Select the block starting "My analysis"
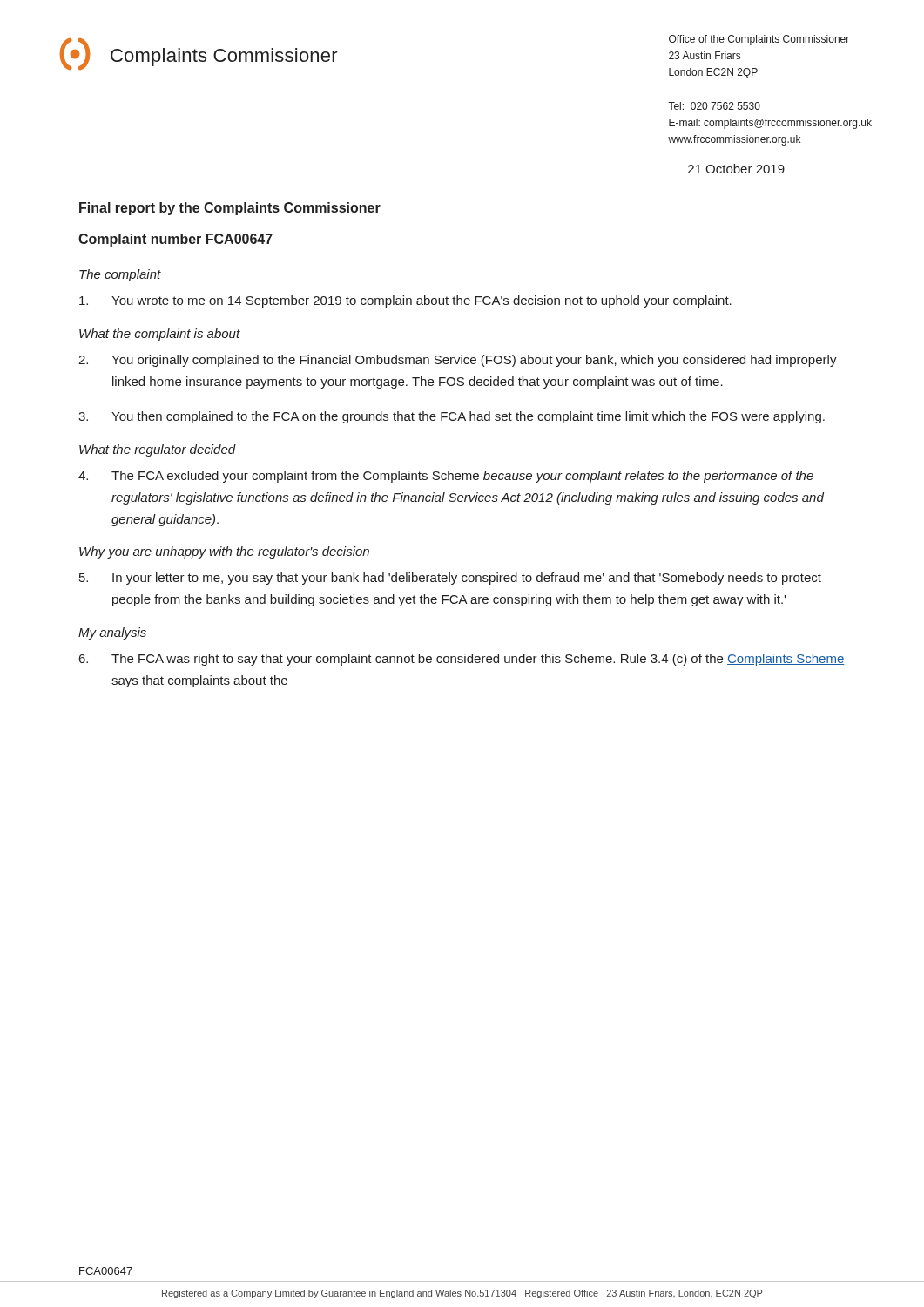Viewport: 924px width, 1307px height. pyautogui.click(x=112, y=632)
